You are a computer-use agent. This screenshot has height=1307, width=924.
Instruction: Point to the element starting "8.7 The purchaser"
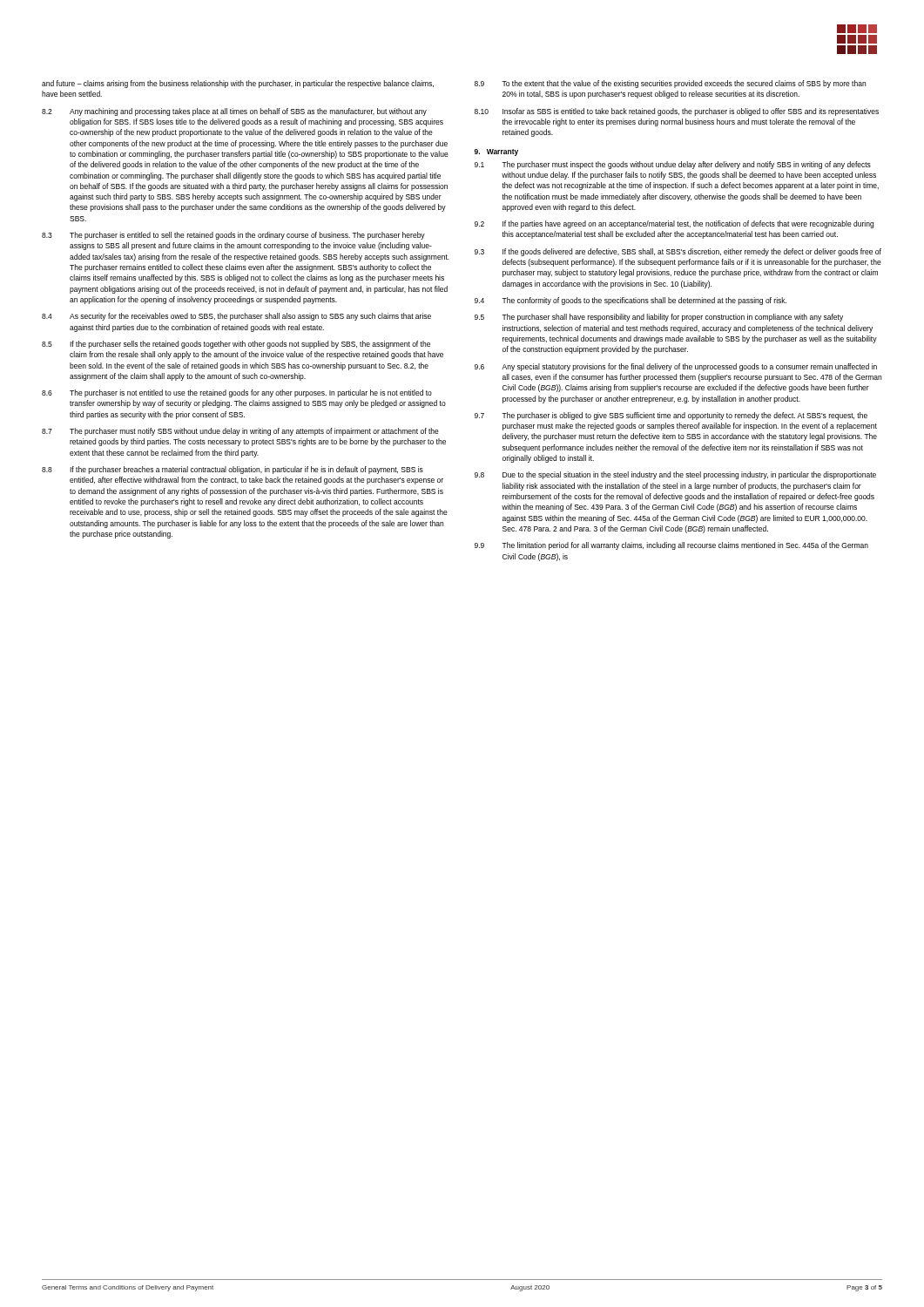click(246, 442)
